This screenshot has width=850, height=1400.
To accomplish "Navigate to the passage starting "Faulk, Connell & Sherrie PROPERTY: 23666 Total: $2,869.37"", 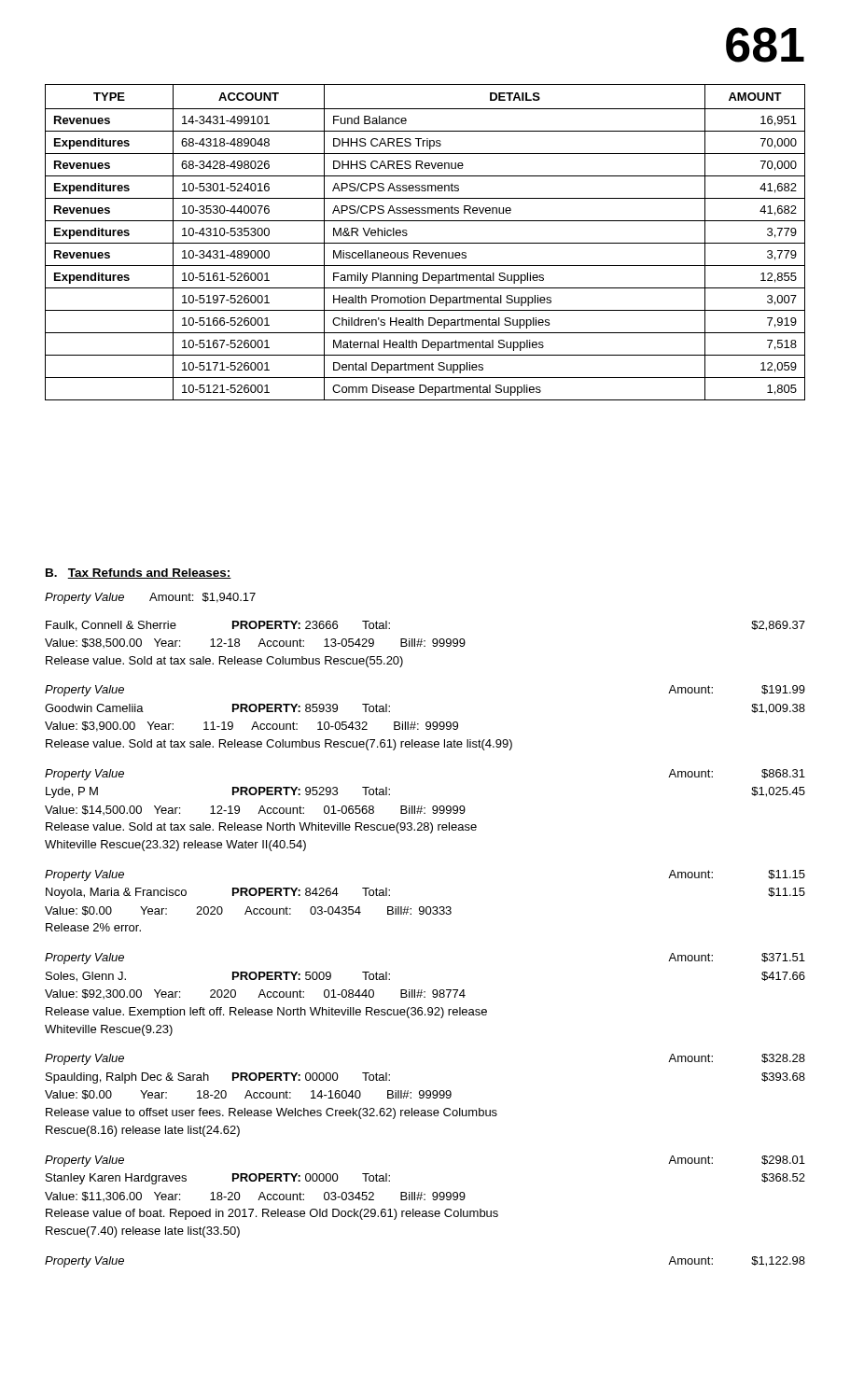I will pos(425,643).
